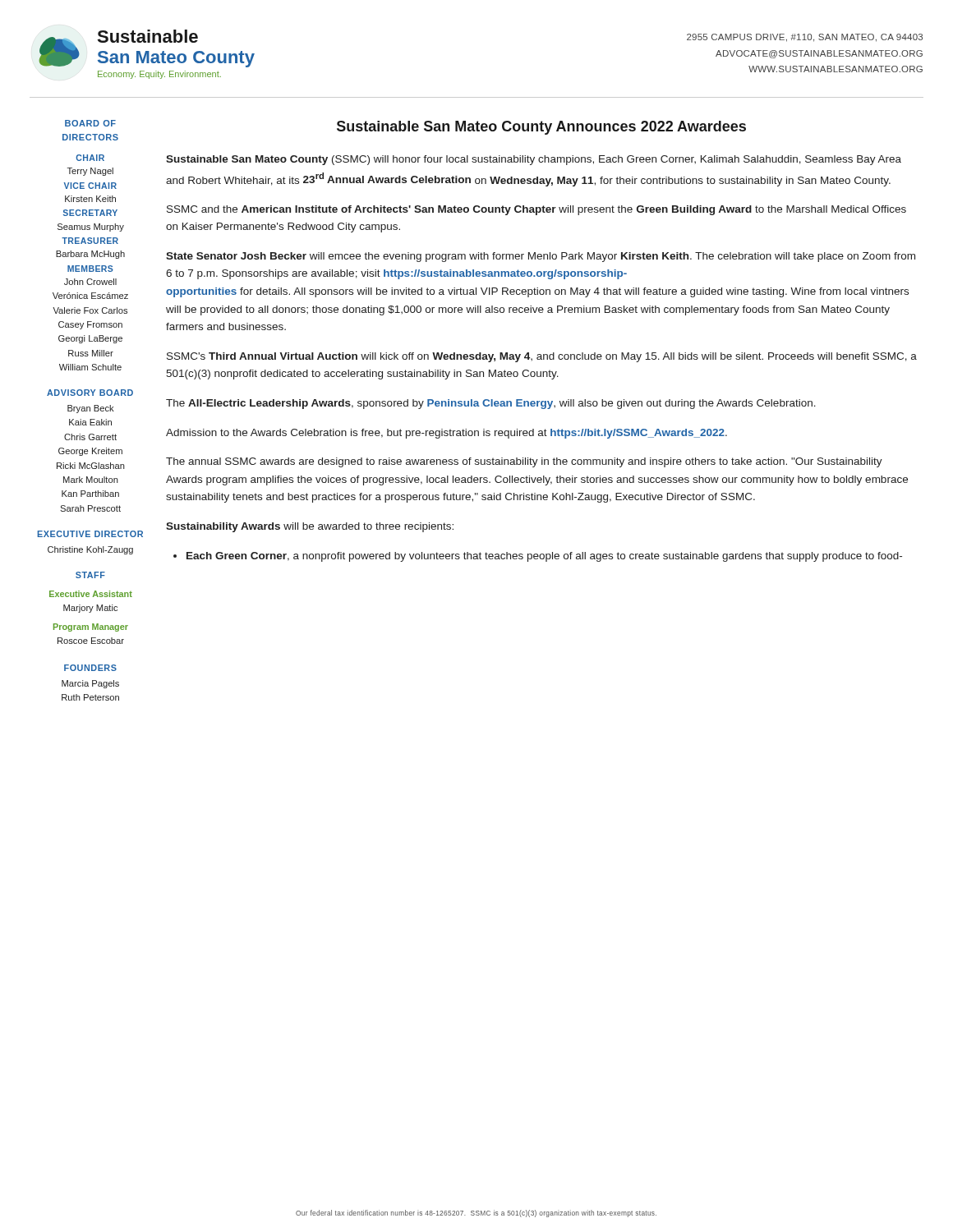The width and height of the screenshot is (953, 1232).
Task: Find the section header that reads "Board Of"
Action: pos(90,123)
